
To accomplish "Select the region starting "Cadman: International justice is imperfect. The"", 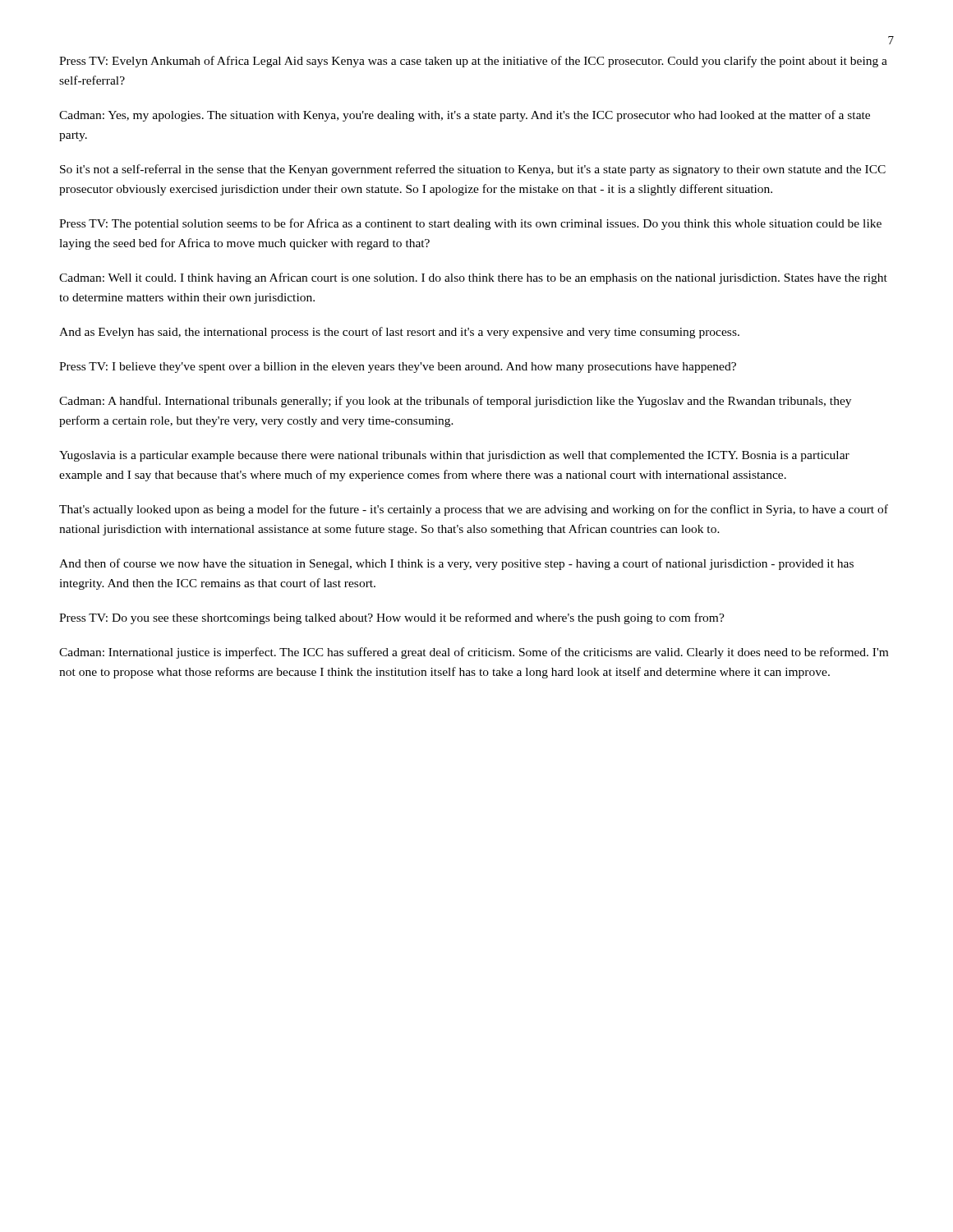I will pos(474,662).
